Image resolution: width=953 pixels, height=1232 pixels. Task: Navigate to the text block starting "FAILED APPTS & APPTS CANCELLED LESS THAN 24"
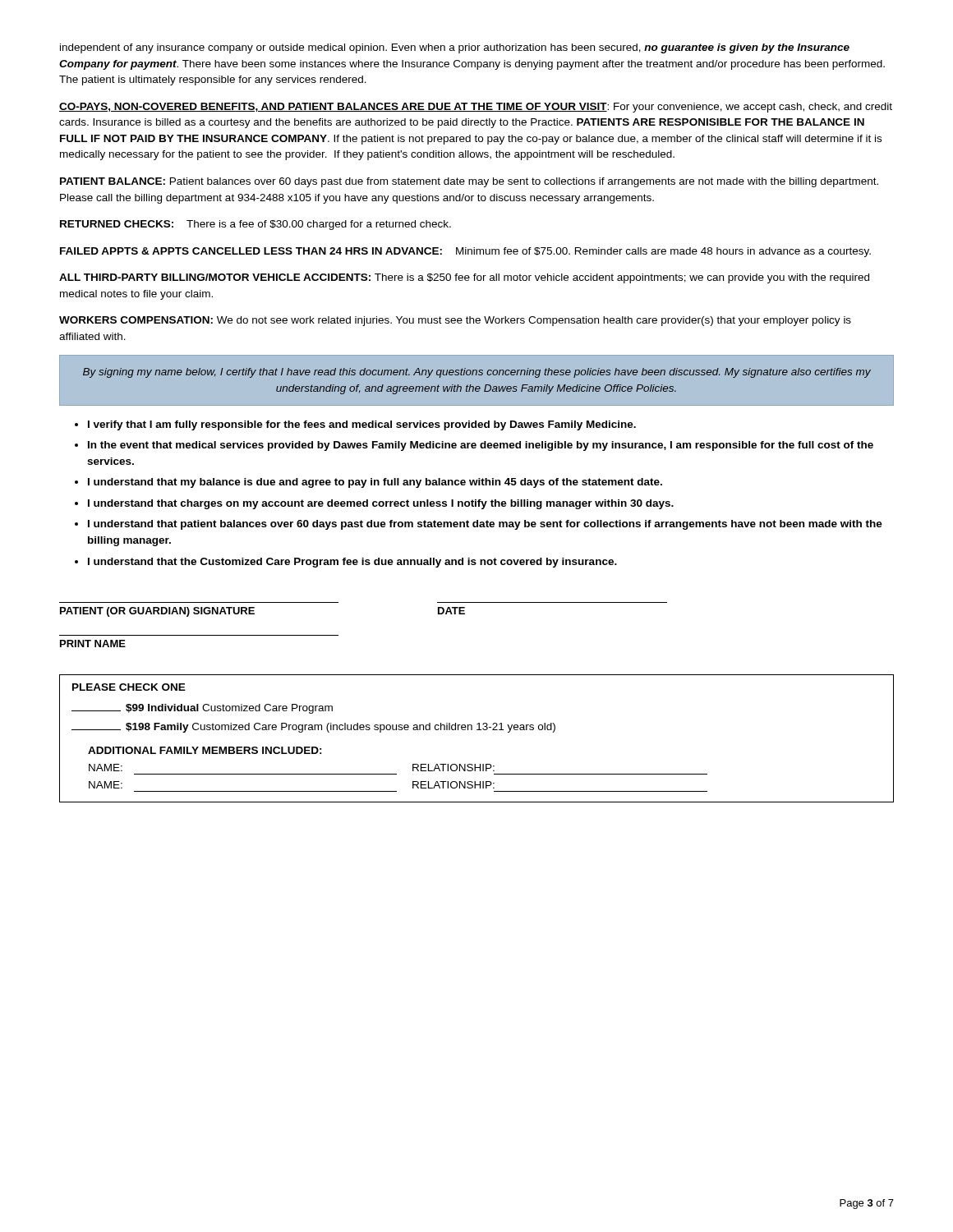[x=465, y=251]
